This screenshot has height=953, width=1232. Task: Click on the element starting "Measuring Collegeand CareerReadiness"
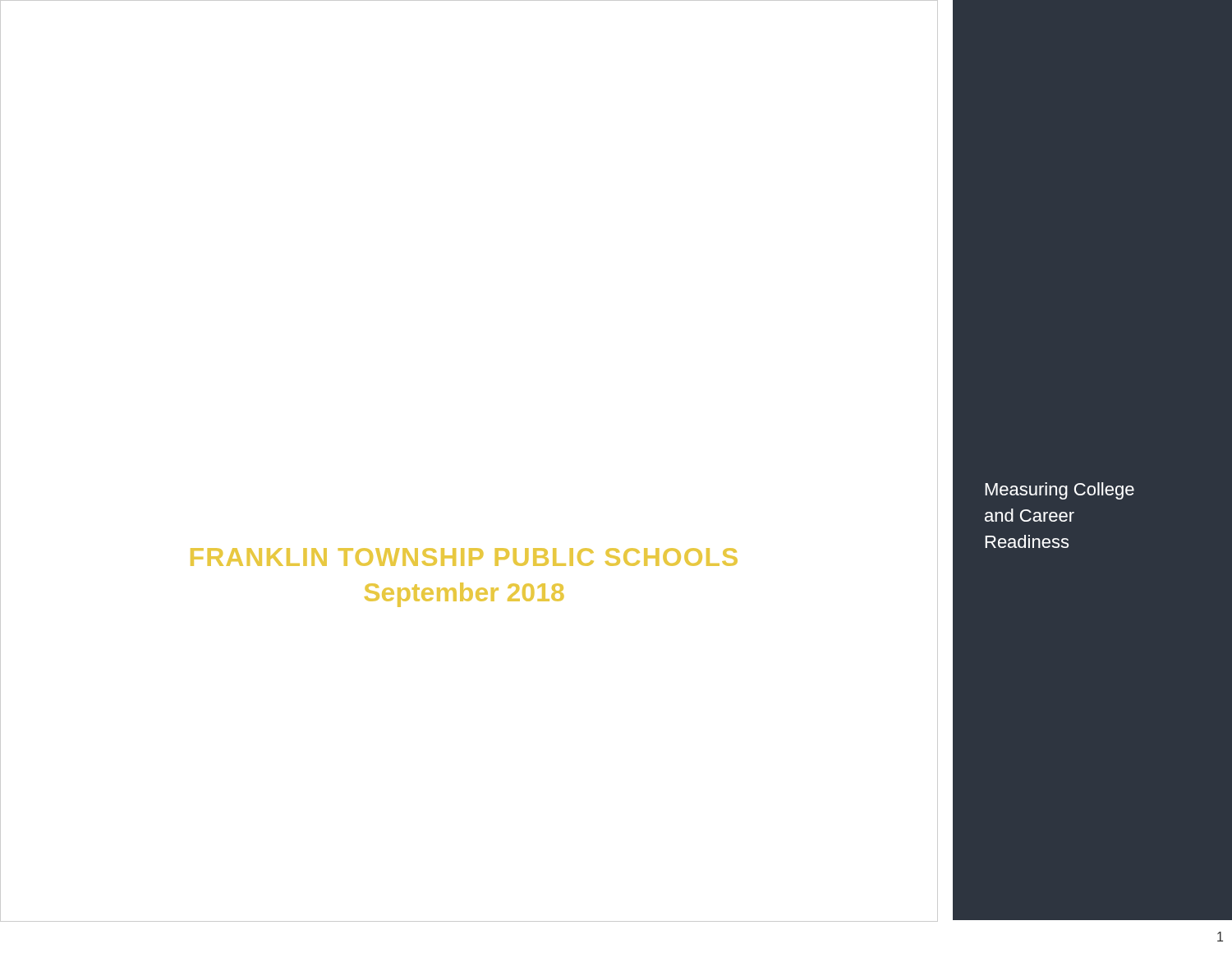click(1060, 491)
